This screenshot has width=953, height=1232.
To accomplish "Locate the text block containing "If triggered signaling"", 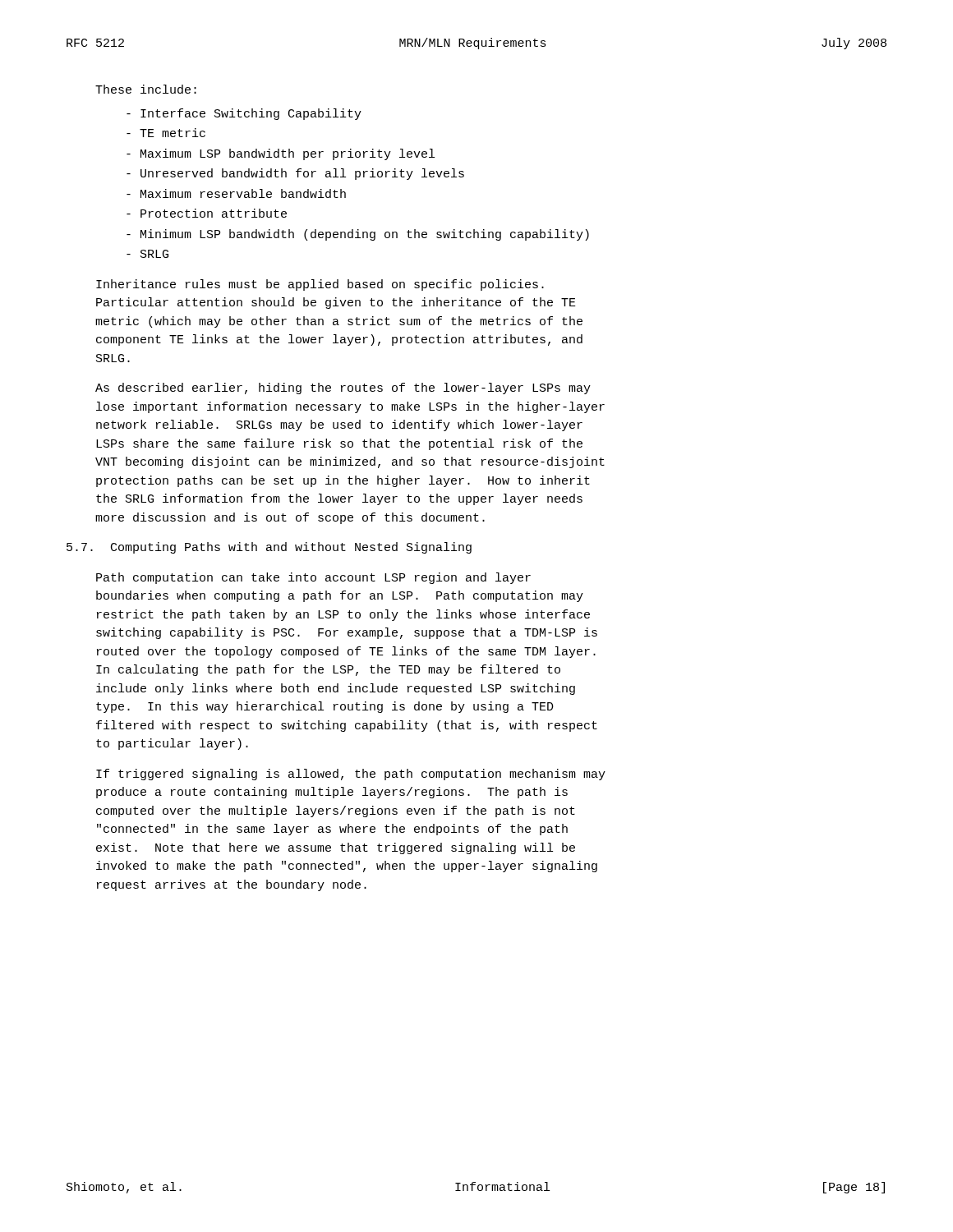I will [350, 830].
